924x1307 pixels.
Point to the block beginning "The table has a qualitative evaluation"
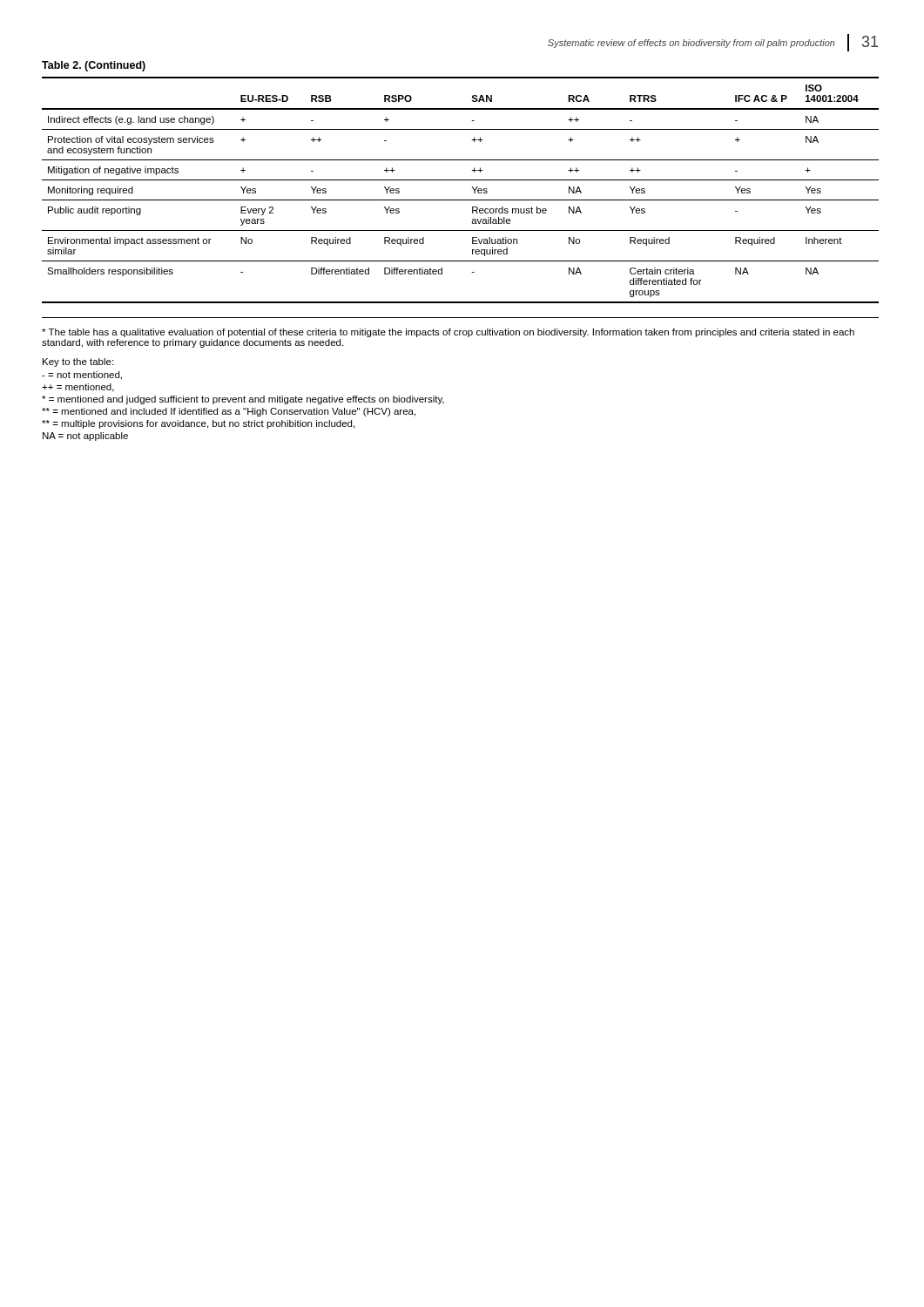click(448, 337)
